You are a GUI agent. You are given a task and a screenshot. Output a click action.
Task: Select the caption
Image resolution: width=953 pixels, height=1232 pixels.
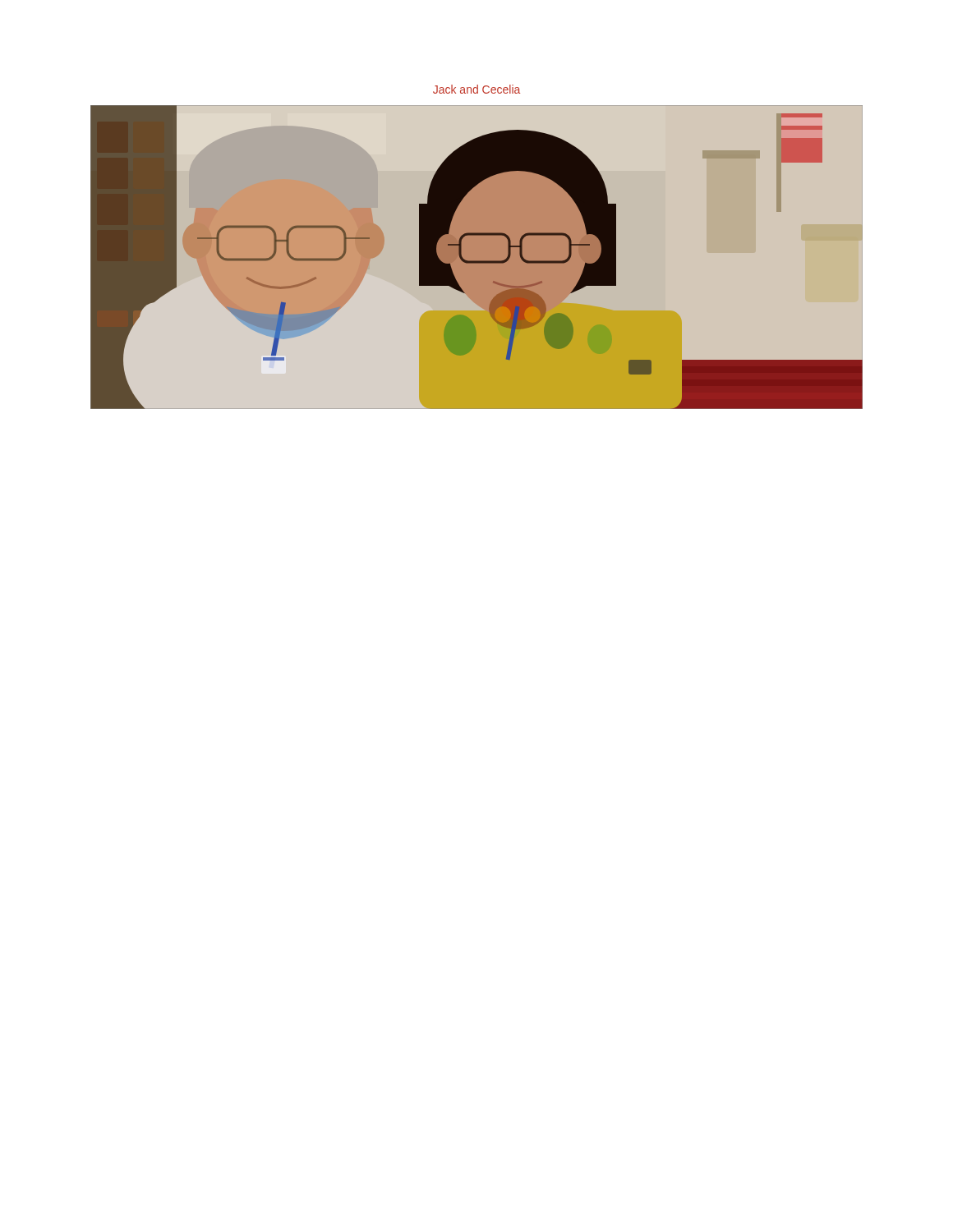[476, 90]
